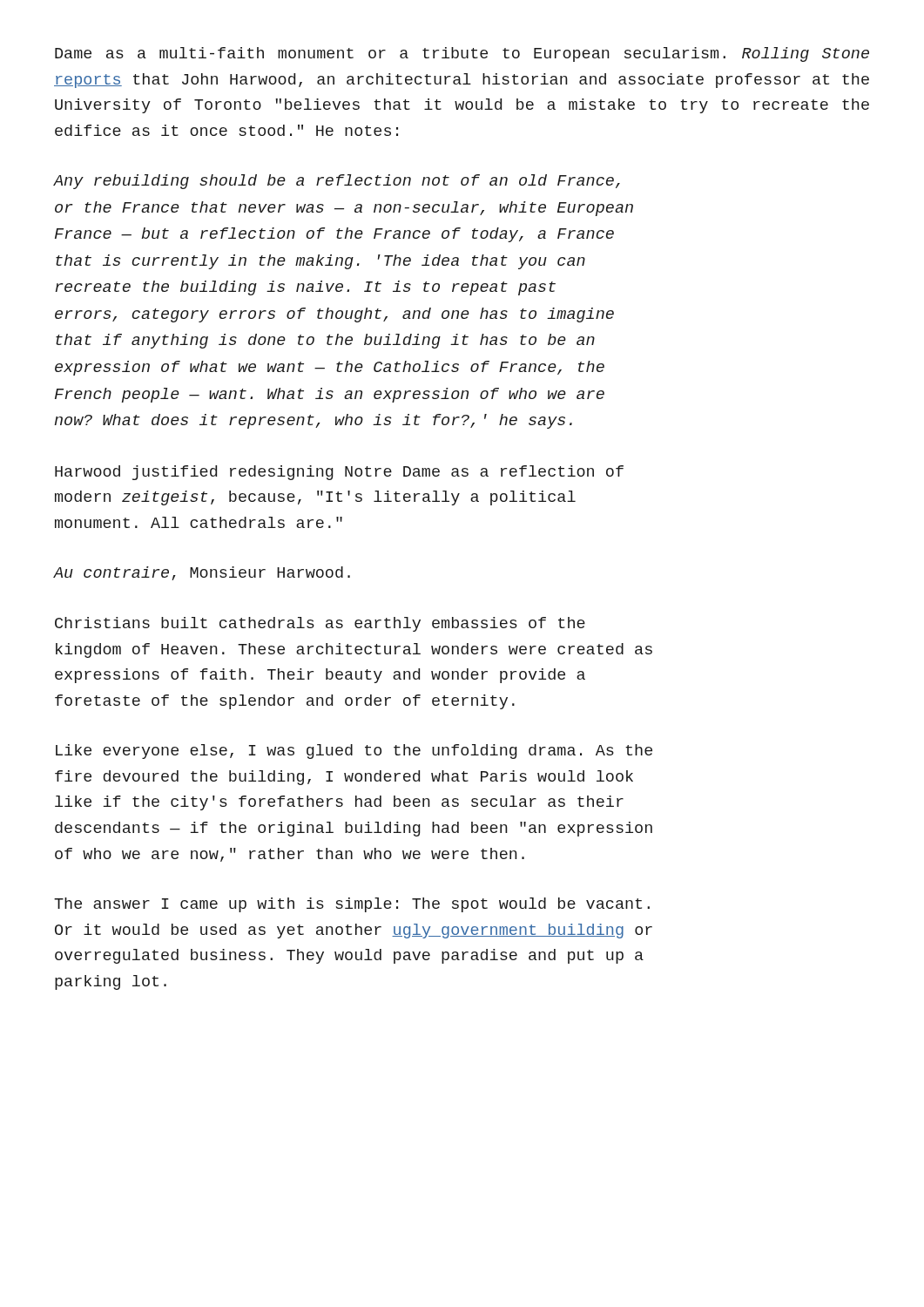Viewport: 924px width, 1307px height.
Task: Click on the block starting "Dame as a multi-faith monument"
Action: pyautogui.click(x=462, y=93)
